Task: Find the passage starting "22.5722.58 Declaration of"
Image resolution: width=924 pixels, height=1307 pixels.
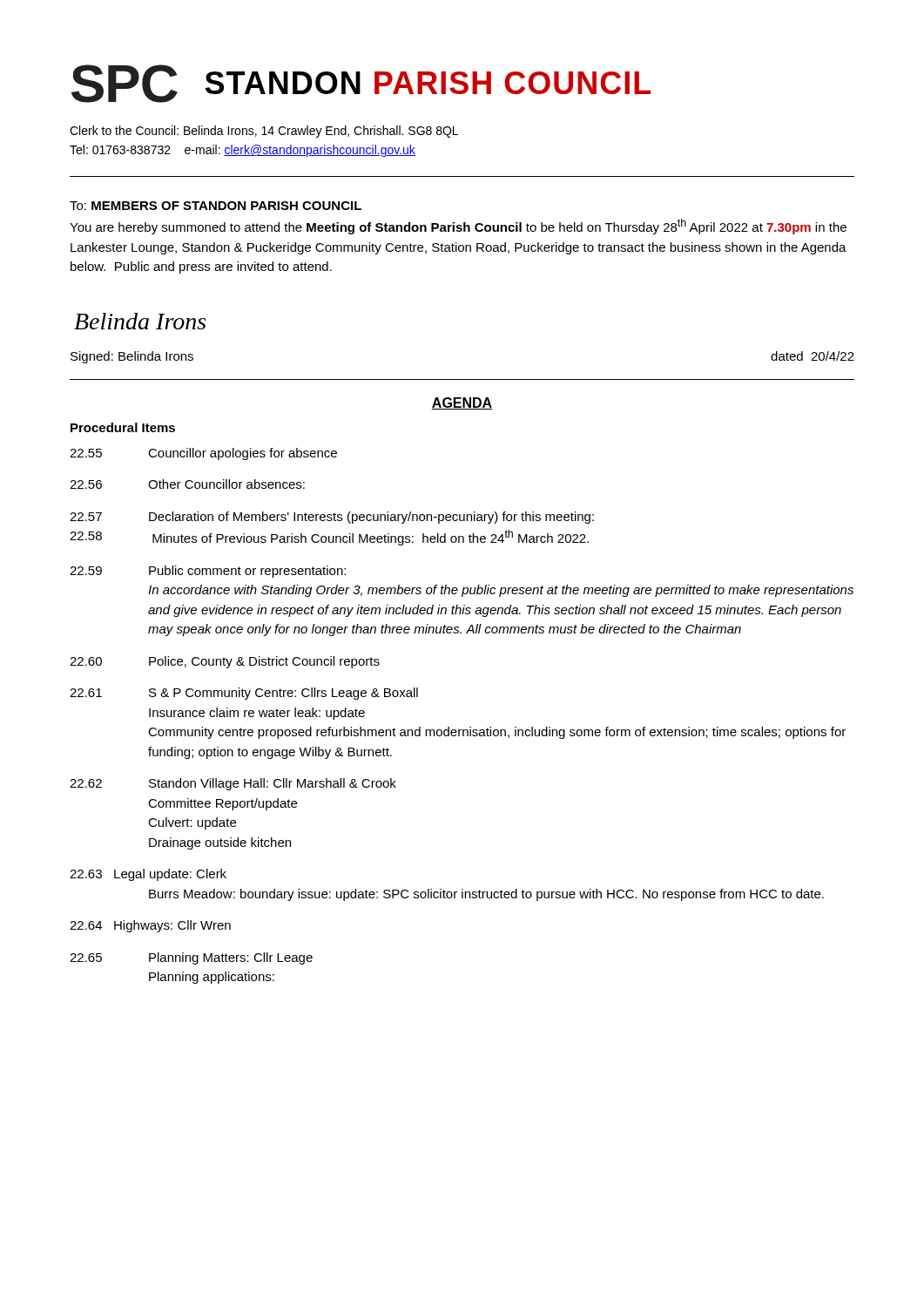Action: pos(462,528)
